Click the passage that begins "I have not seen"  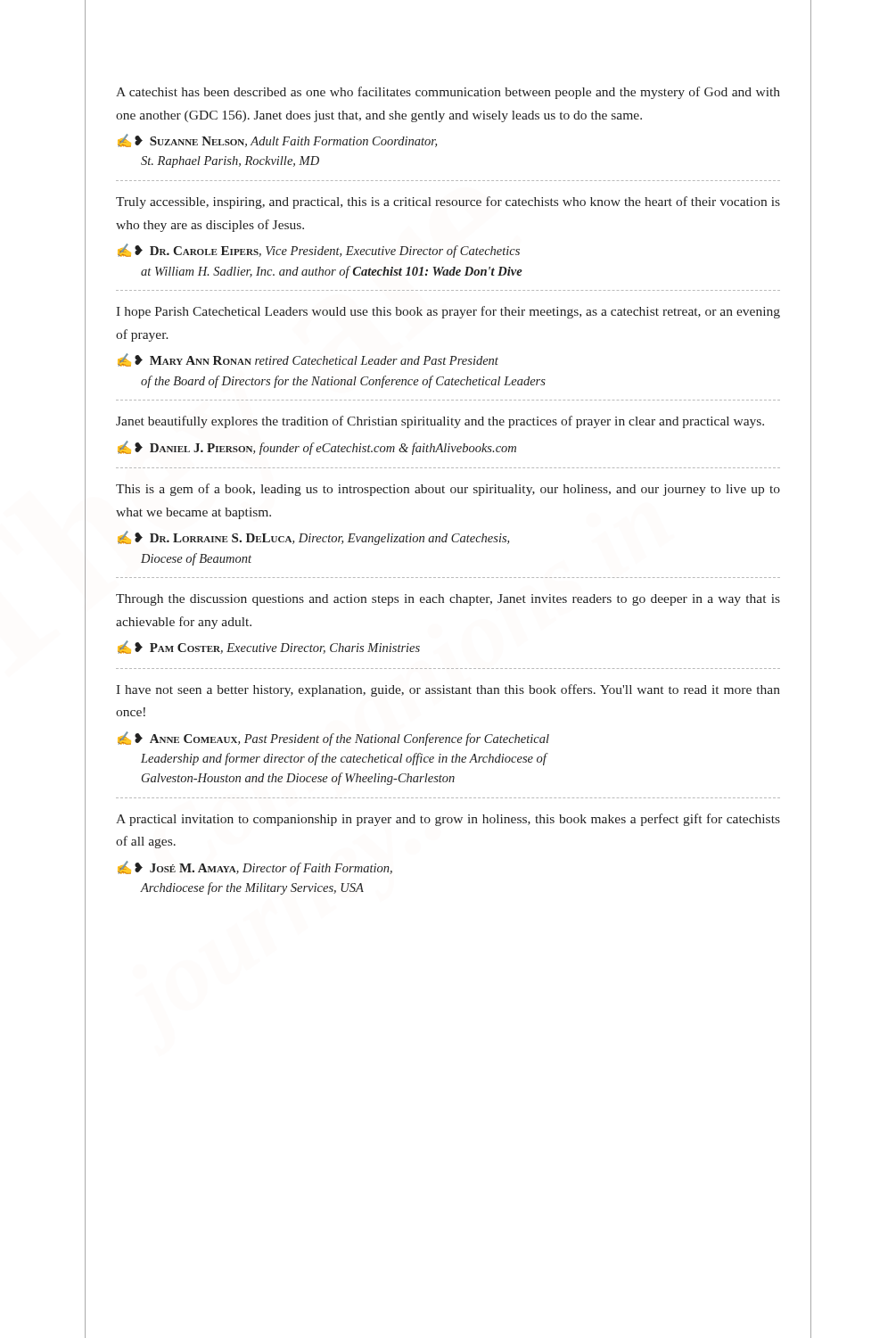(x=448, y=700)
